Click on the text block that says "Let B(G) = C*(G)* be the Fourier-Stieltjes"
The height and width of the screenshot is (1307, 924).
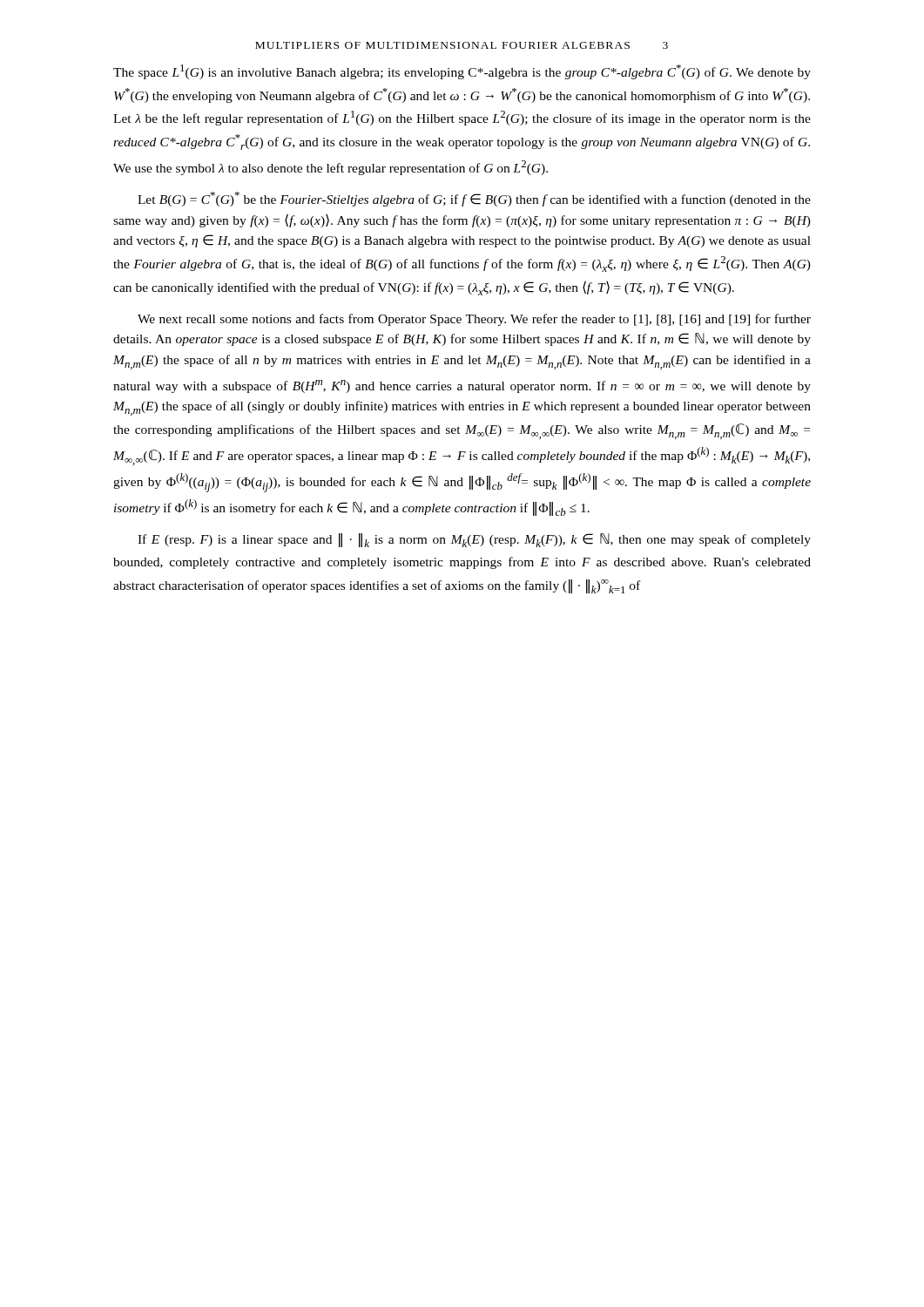[462, 243]
